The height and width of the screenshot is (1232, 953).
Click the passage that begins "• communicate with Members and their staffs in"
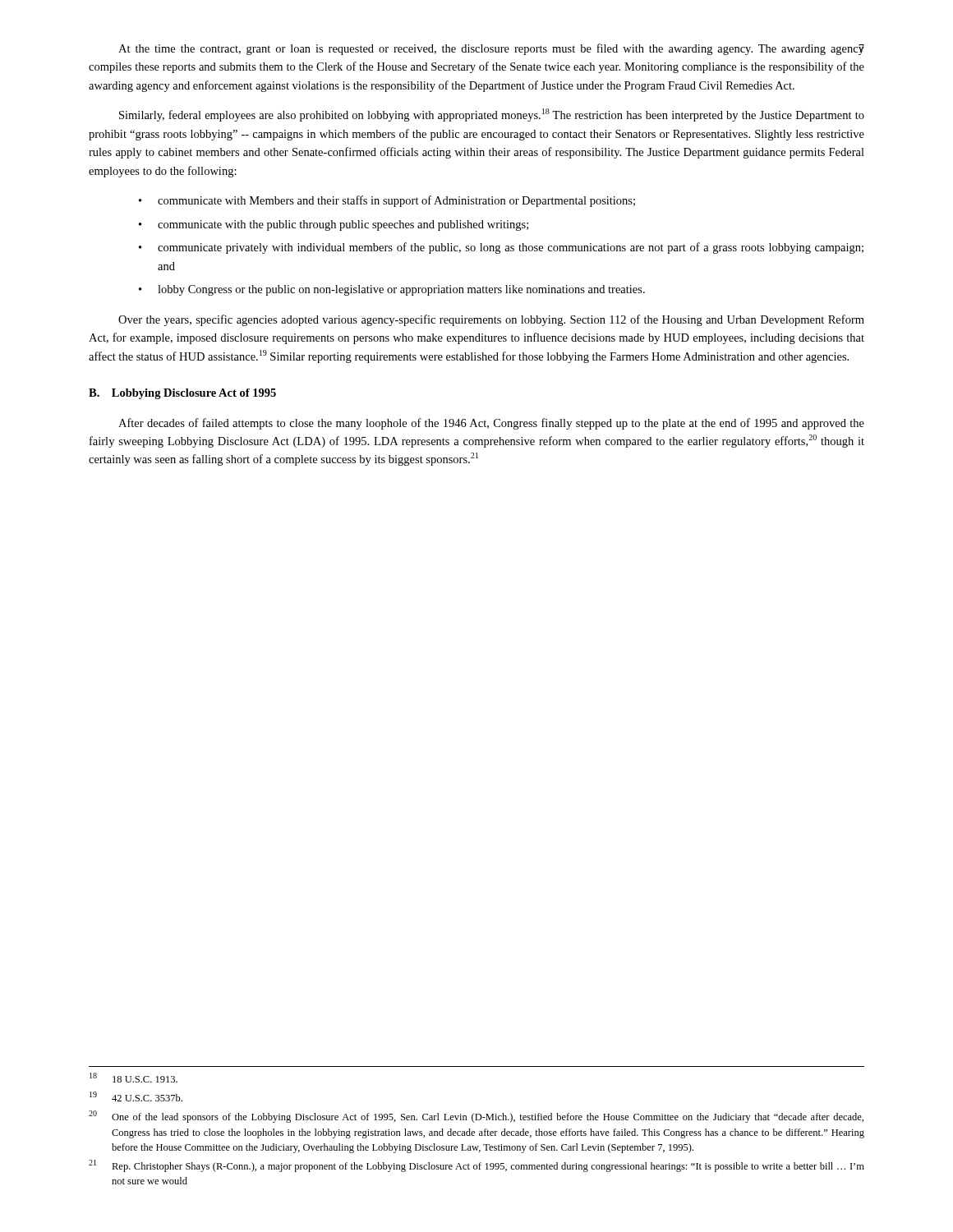pos(501,201)
